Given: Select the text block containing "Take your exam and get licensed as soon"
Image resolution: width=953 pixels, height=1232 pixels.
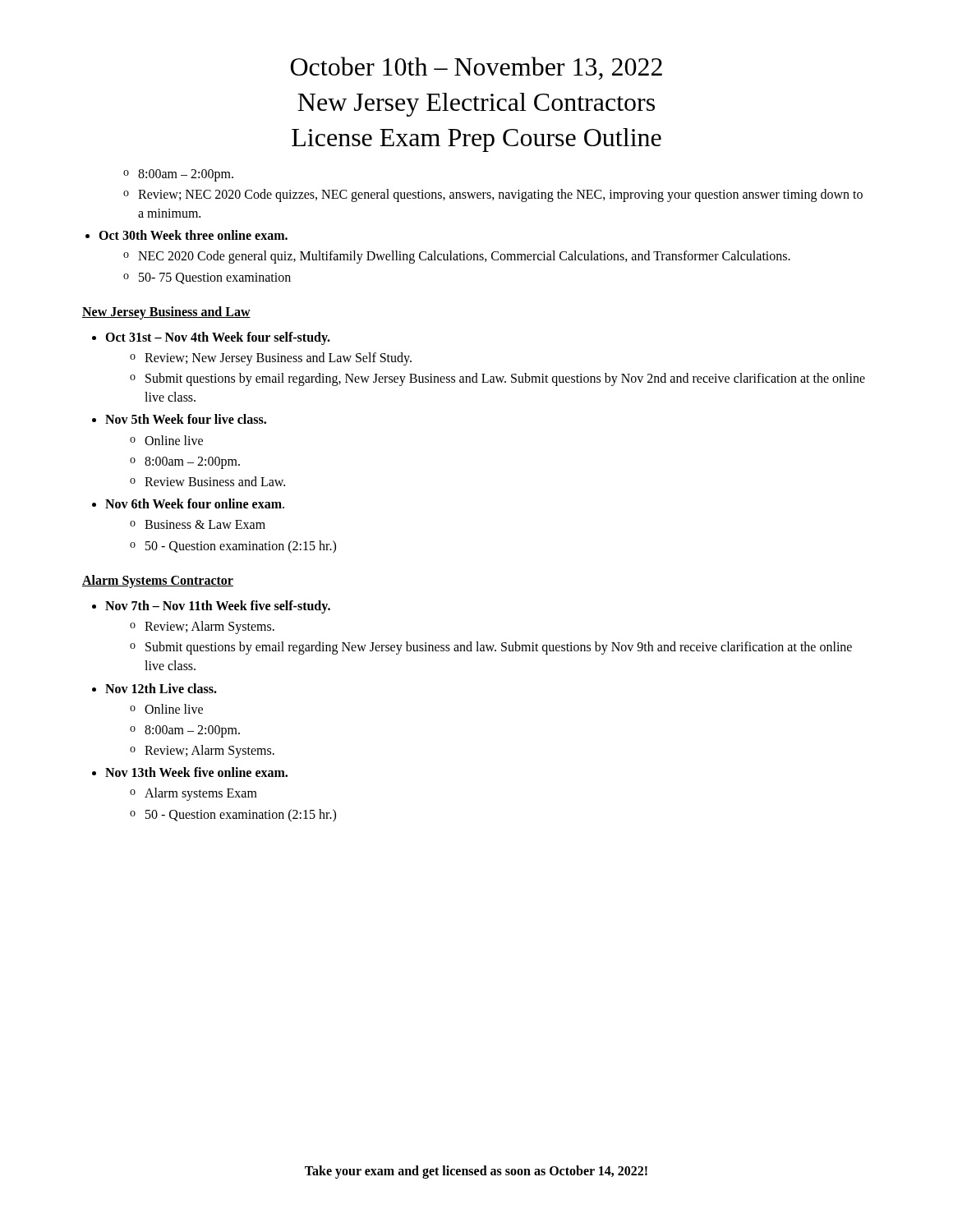Looking at the screenshot, I should click(476, 1171).
